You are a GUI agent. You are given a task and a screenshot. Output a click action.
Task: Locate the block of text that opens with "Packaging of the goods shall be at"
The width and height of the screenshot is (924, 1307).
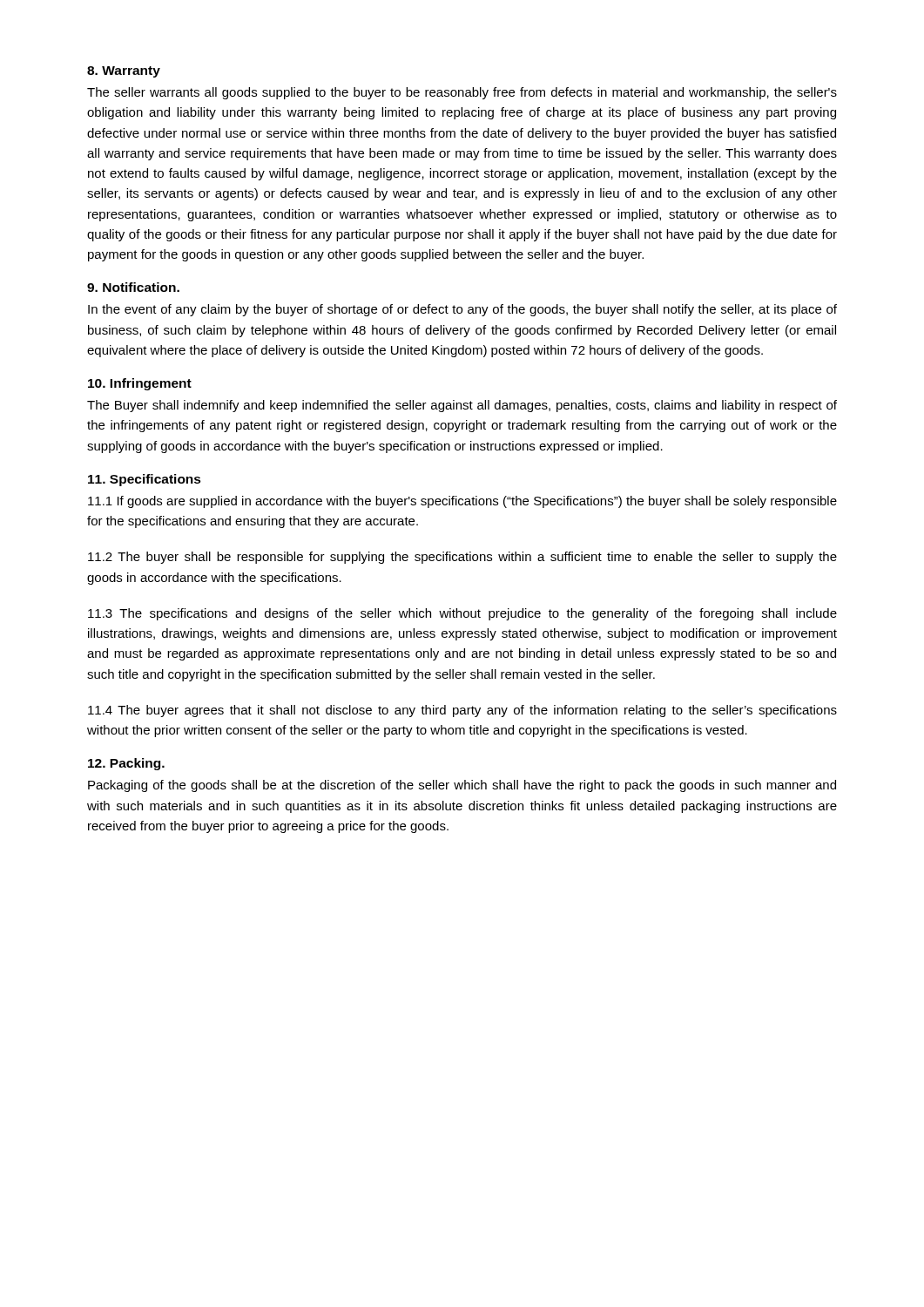click(x=462, y=805)
